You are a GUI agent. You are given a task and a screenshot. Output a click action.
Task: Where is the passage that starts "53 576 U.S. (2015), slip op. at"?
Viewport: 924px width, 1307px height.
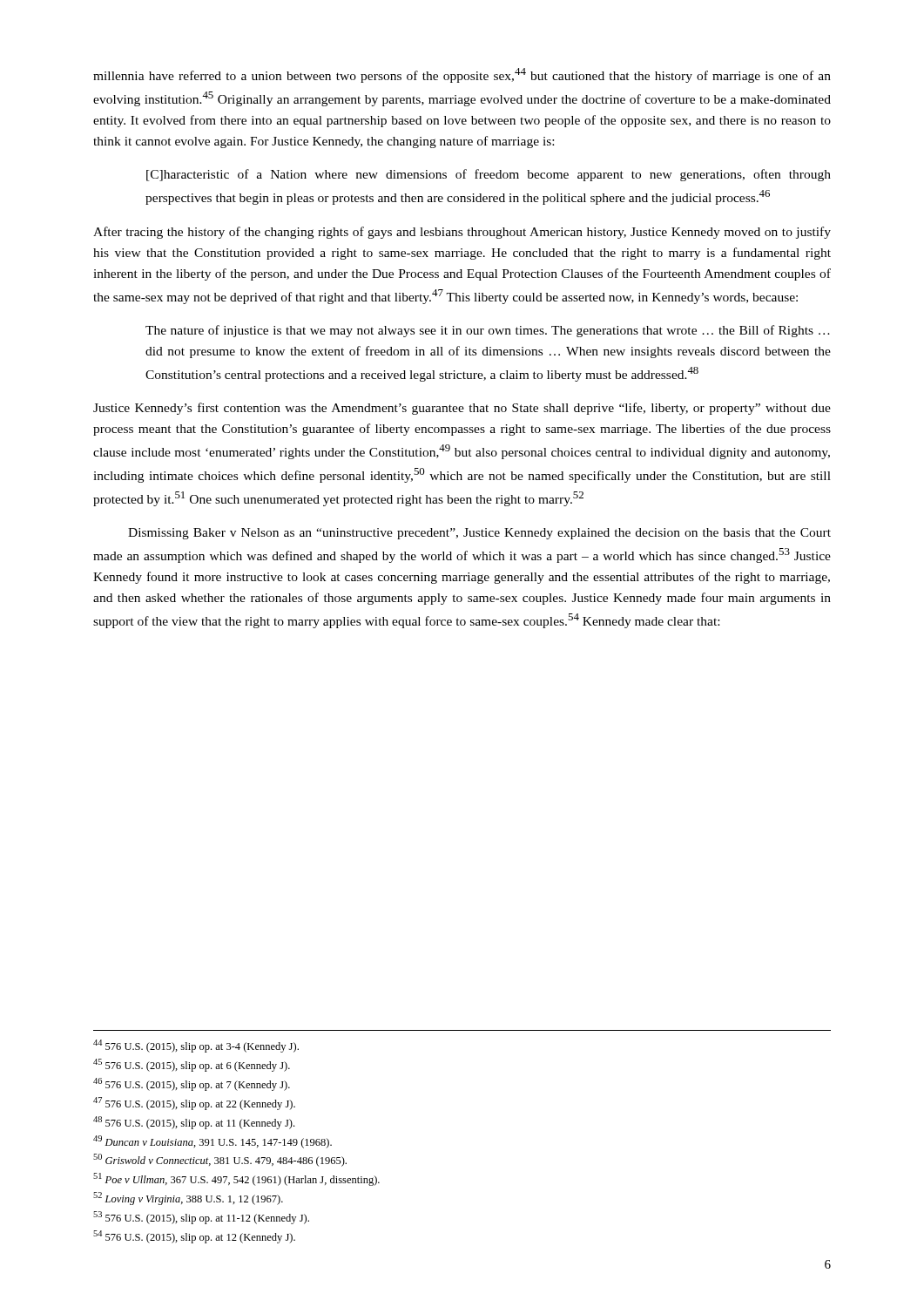[x=202, y=1217]
